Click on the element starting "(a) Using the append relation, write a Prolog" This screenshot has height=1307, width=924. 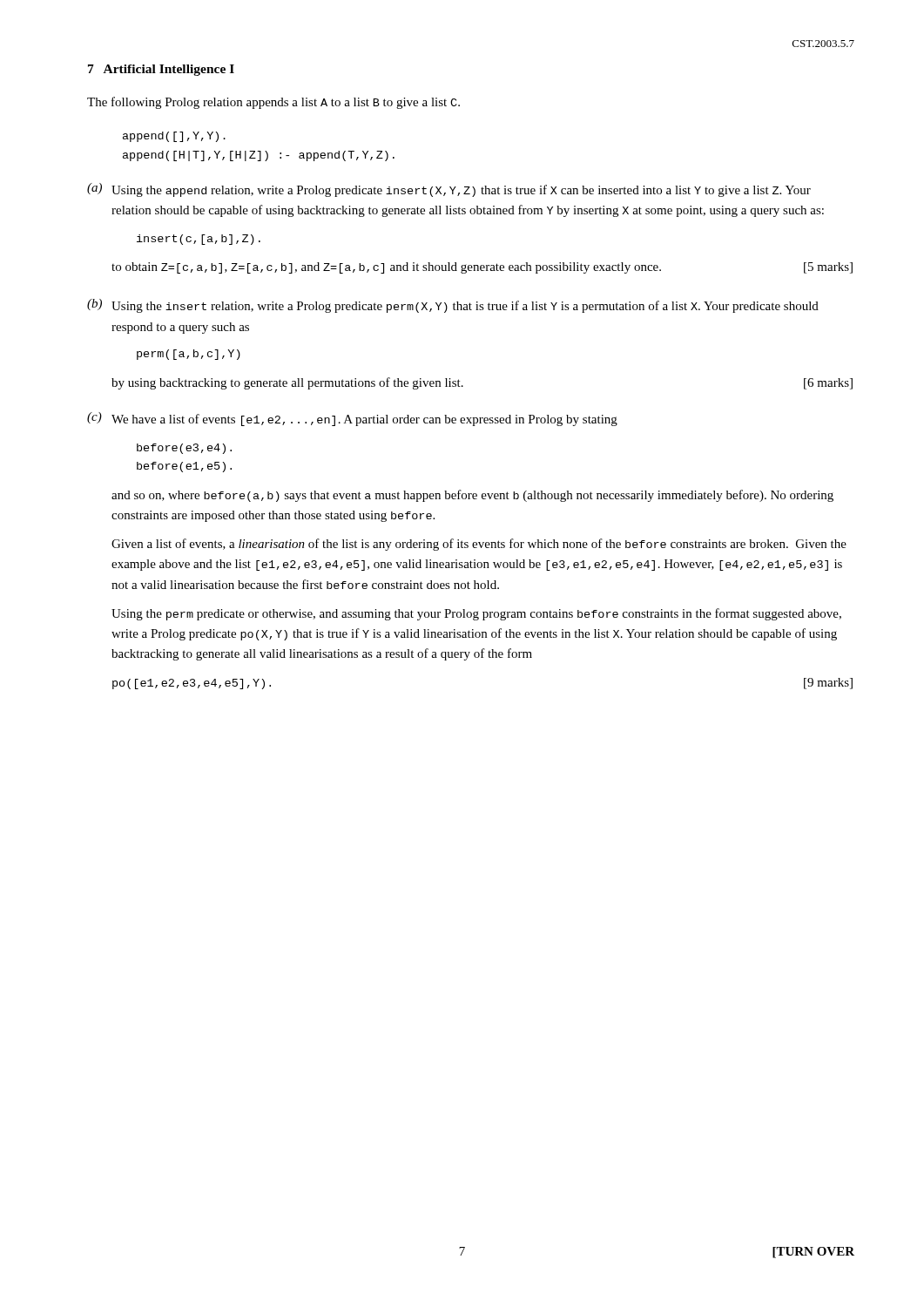[449, 190]
